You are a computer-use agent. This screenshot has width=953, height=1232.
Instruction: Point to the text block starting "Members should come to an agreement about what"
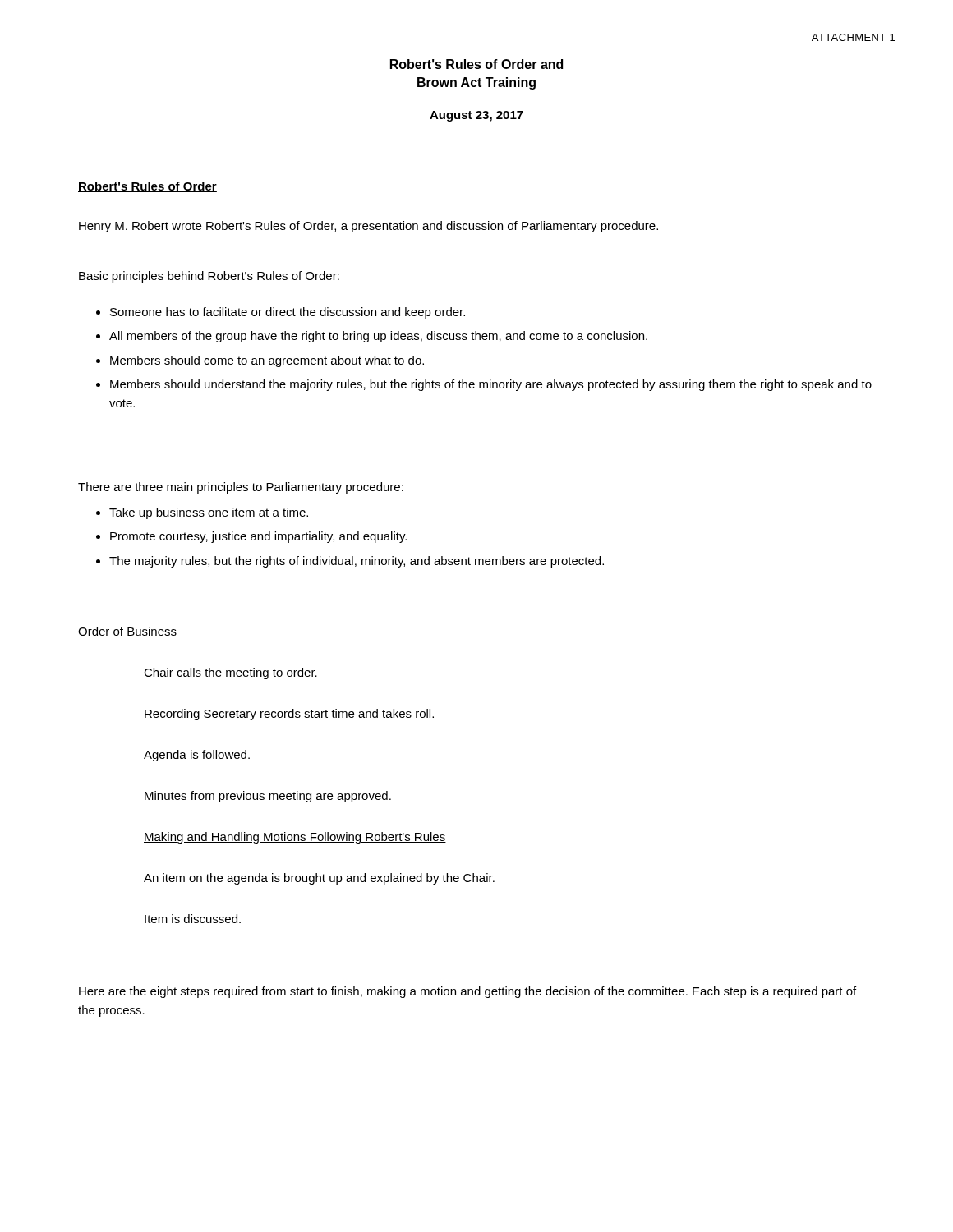coord(267,360)
